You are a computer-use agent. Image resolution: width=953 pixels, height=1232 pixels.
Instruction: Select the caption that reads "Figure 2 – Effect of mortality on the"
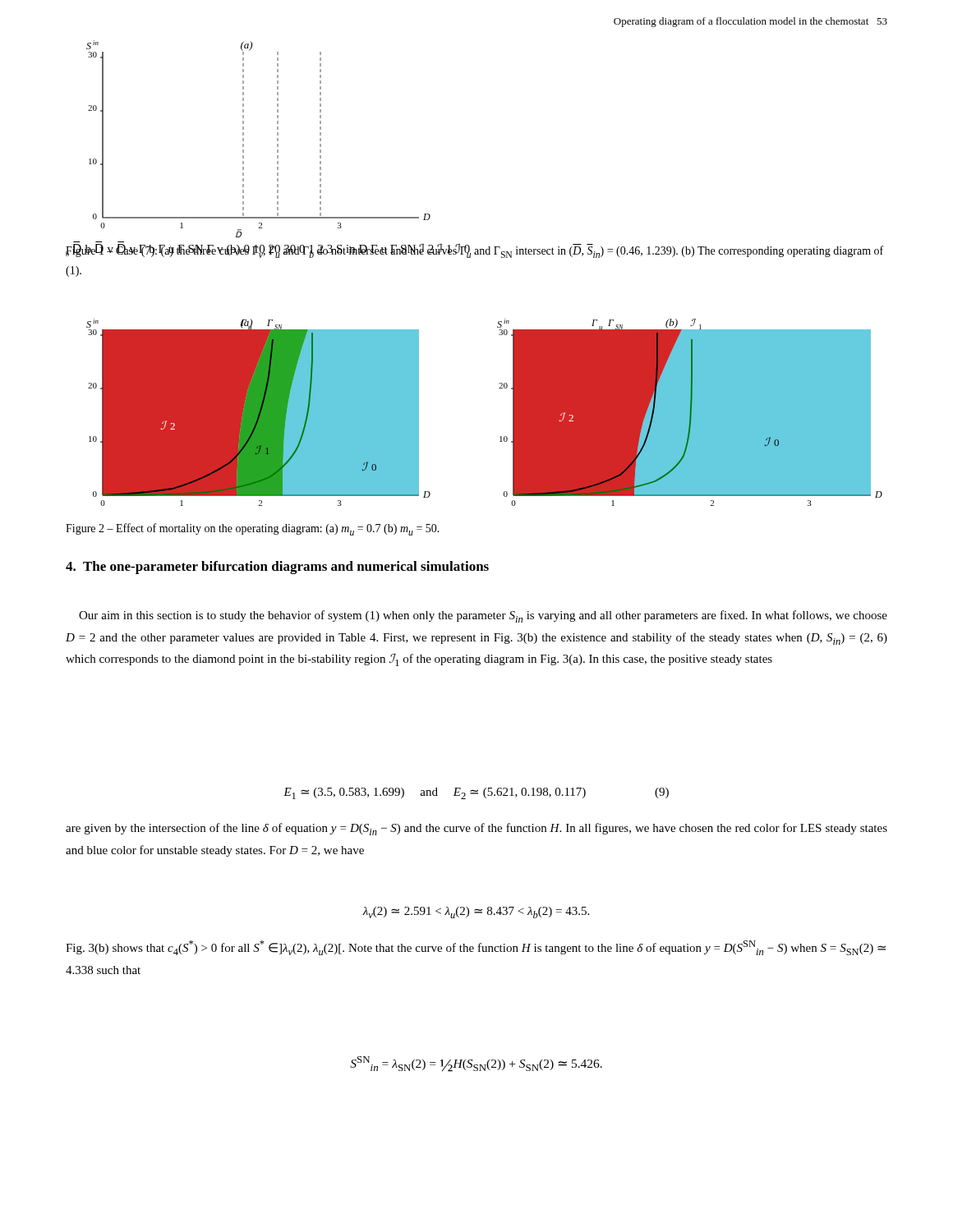253,530
